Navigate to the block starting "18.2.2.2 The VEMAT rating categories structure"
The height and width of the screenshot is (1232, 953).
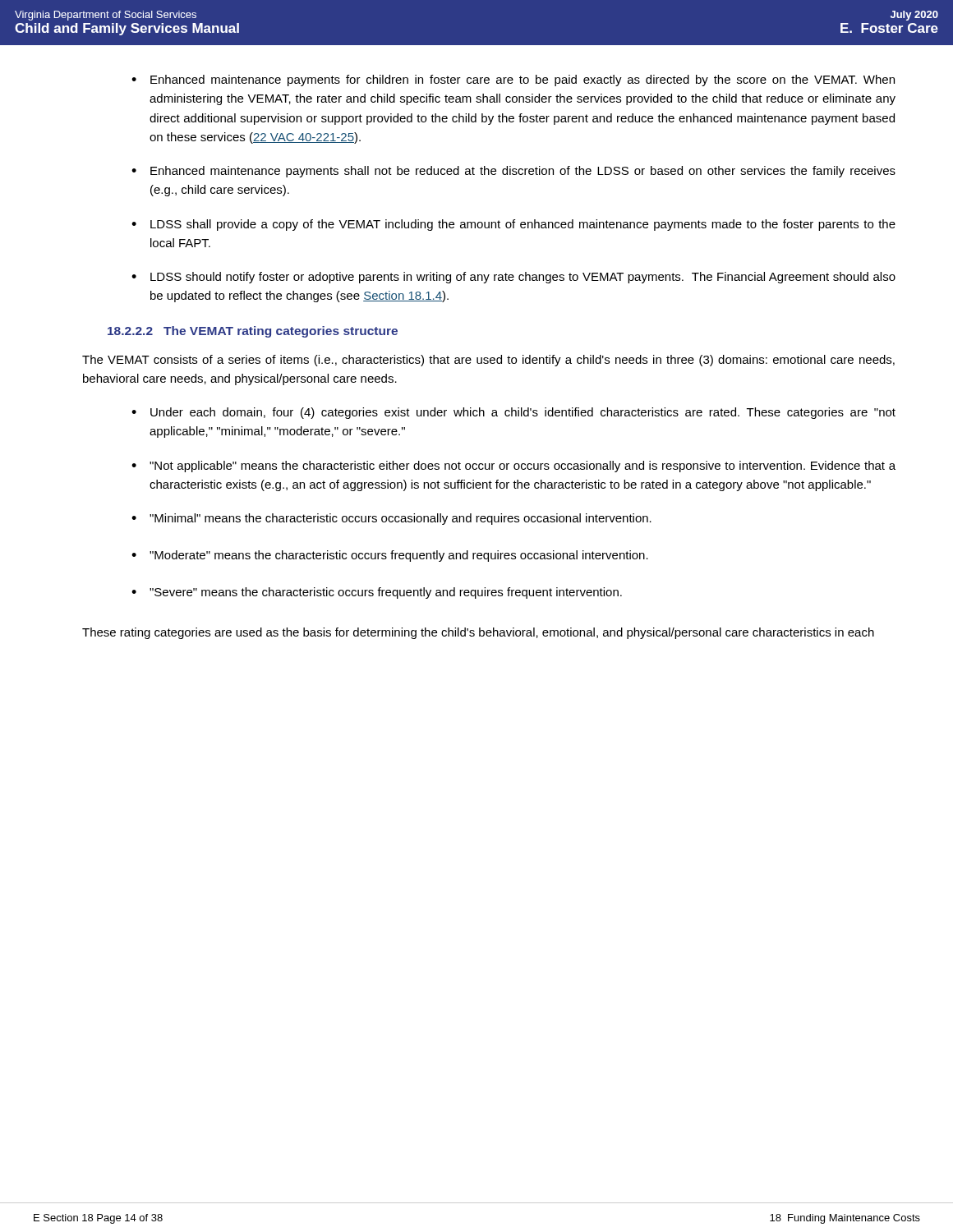[x=252, y=330]
